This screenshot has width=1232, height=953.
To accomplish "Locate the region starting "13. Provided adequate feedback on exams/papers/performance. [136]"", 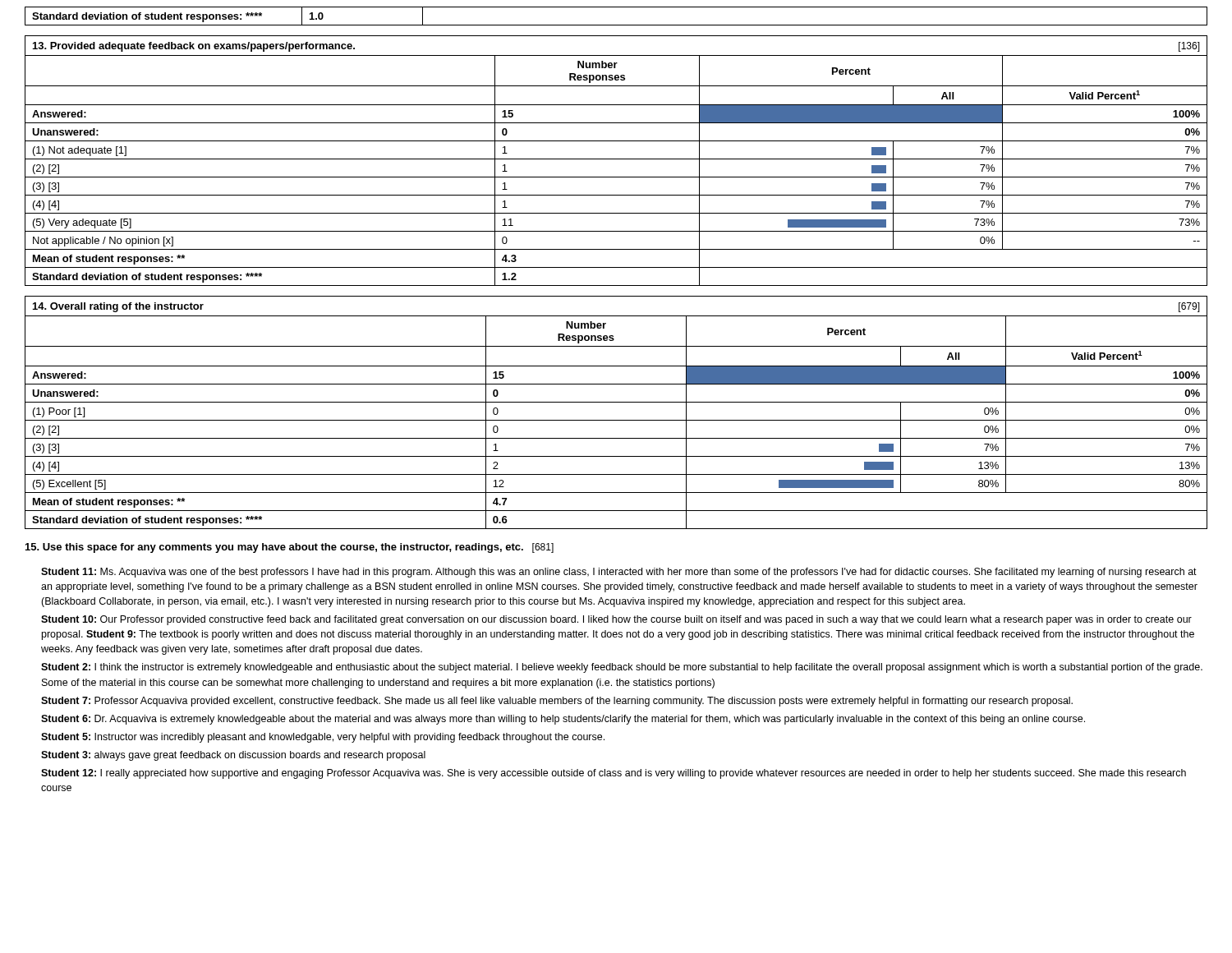I will point(616,46).
